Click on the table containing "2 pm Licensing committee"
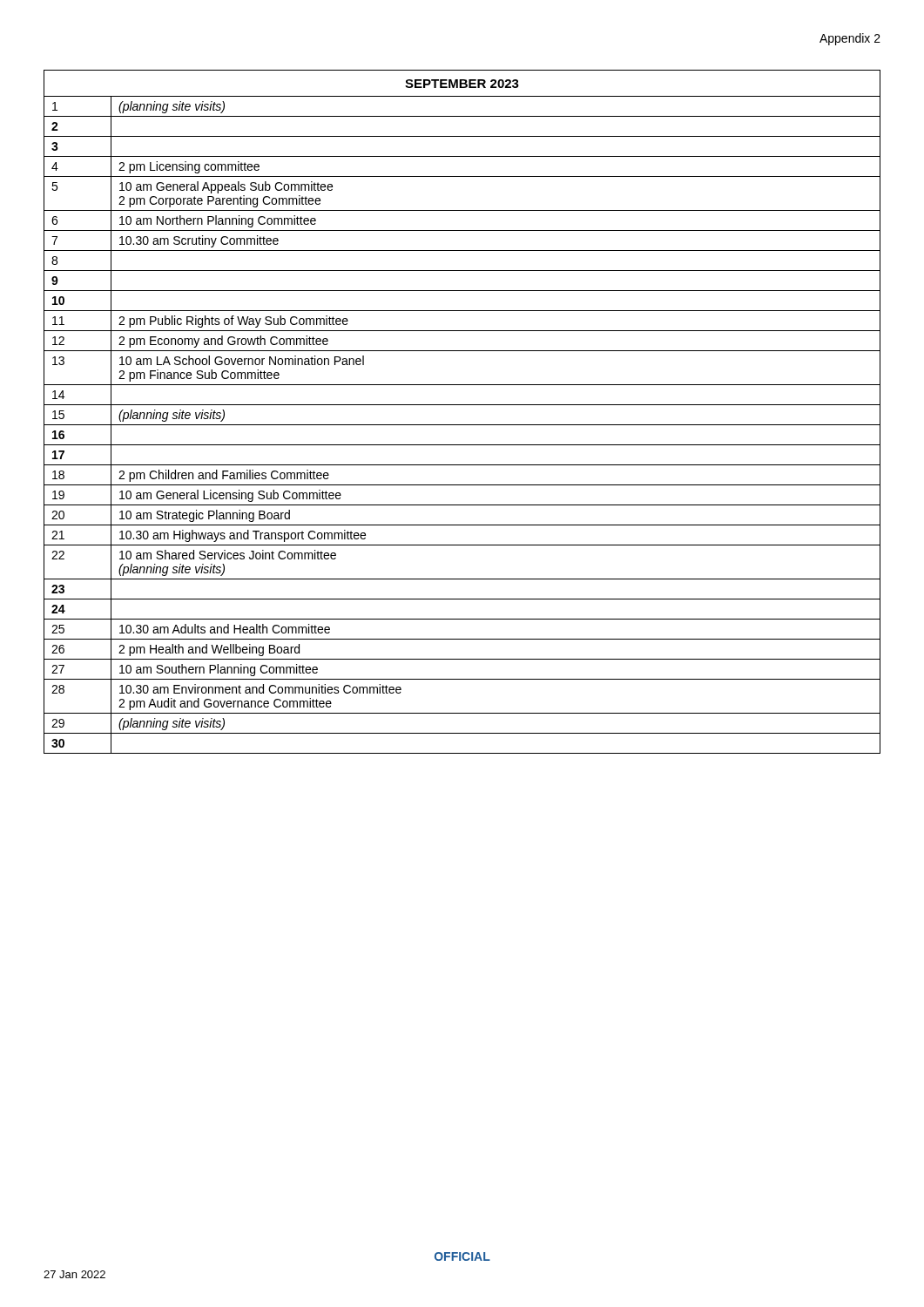The image size is (924, 1307). pos(462,412)
